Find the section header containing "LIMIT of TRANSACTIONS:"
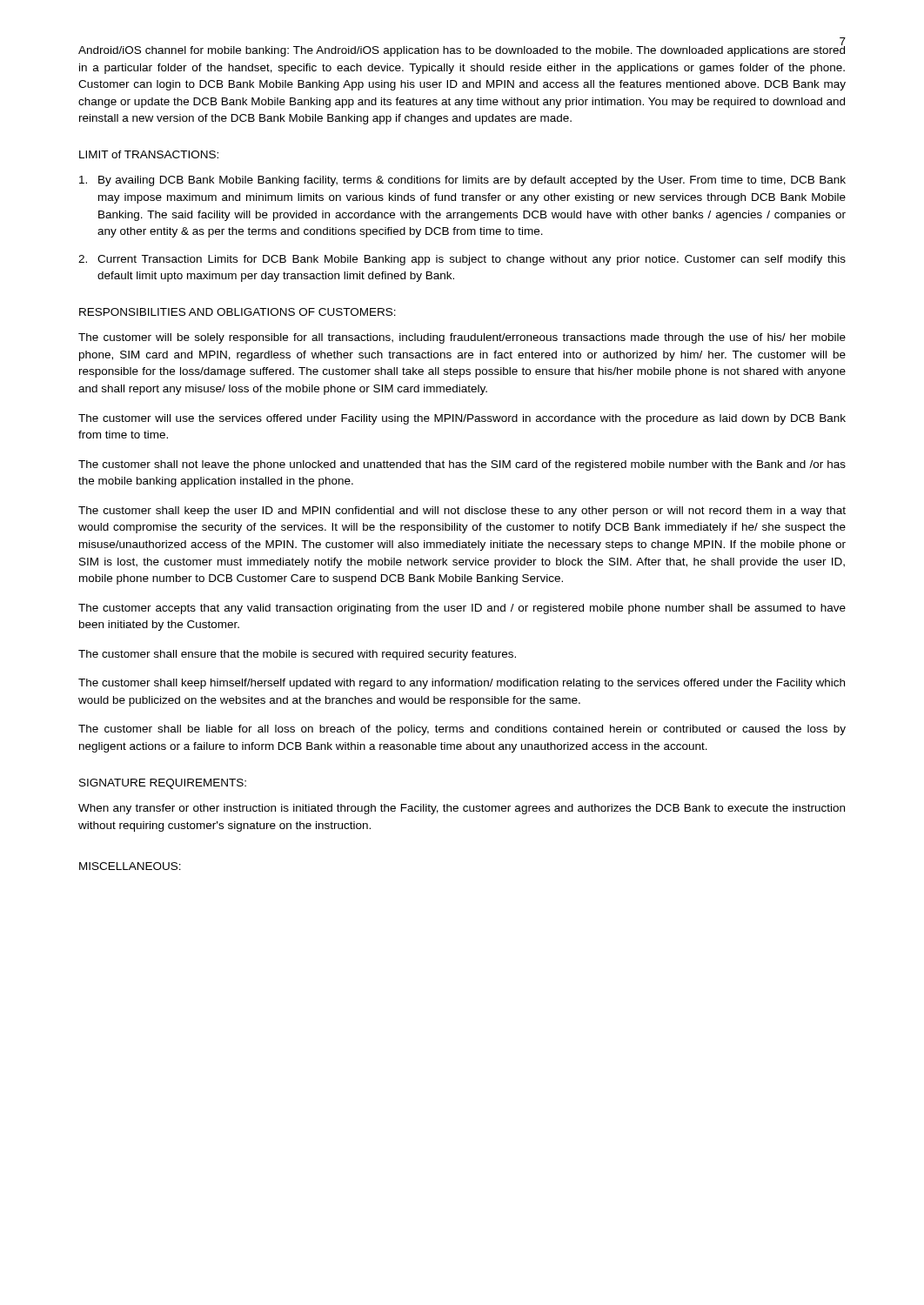The height and width of the screenshot is (1305, 924). coord(149,154)
